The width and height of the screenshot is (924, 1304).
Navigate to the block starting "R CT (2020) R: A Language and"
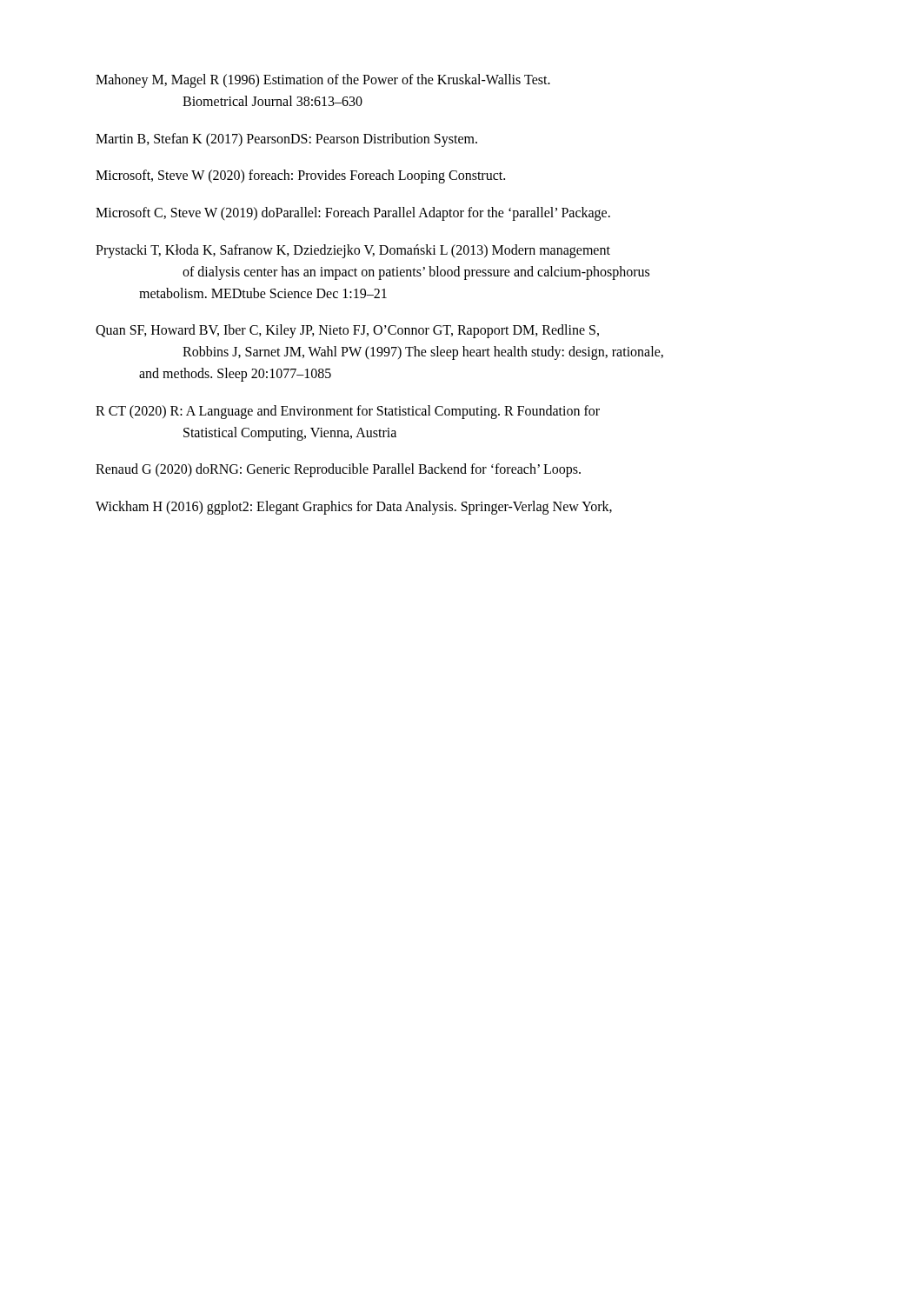tap(348, 421)
